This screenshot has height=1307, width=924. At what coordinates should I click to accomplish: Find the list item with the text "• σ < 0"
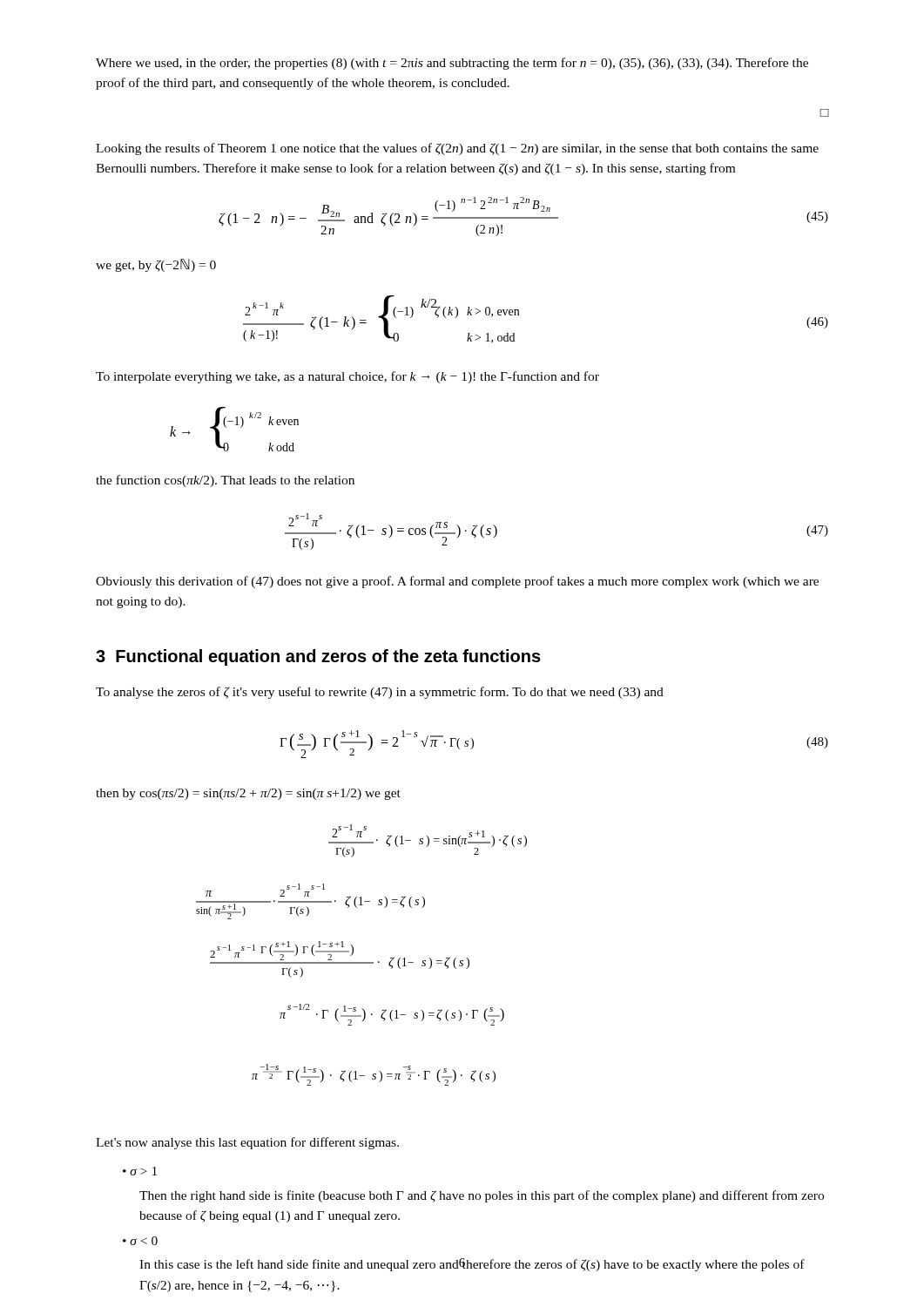pyautogui.click(x=140, y=1240)
